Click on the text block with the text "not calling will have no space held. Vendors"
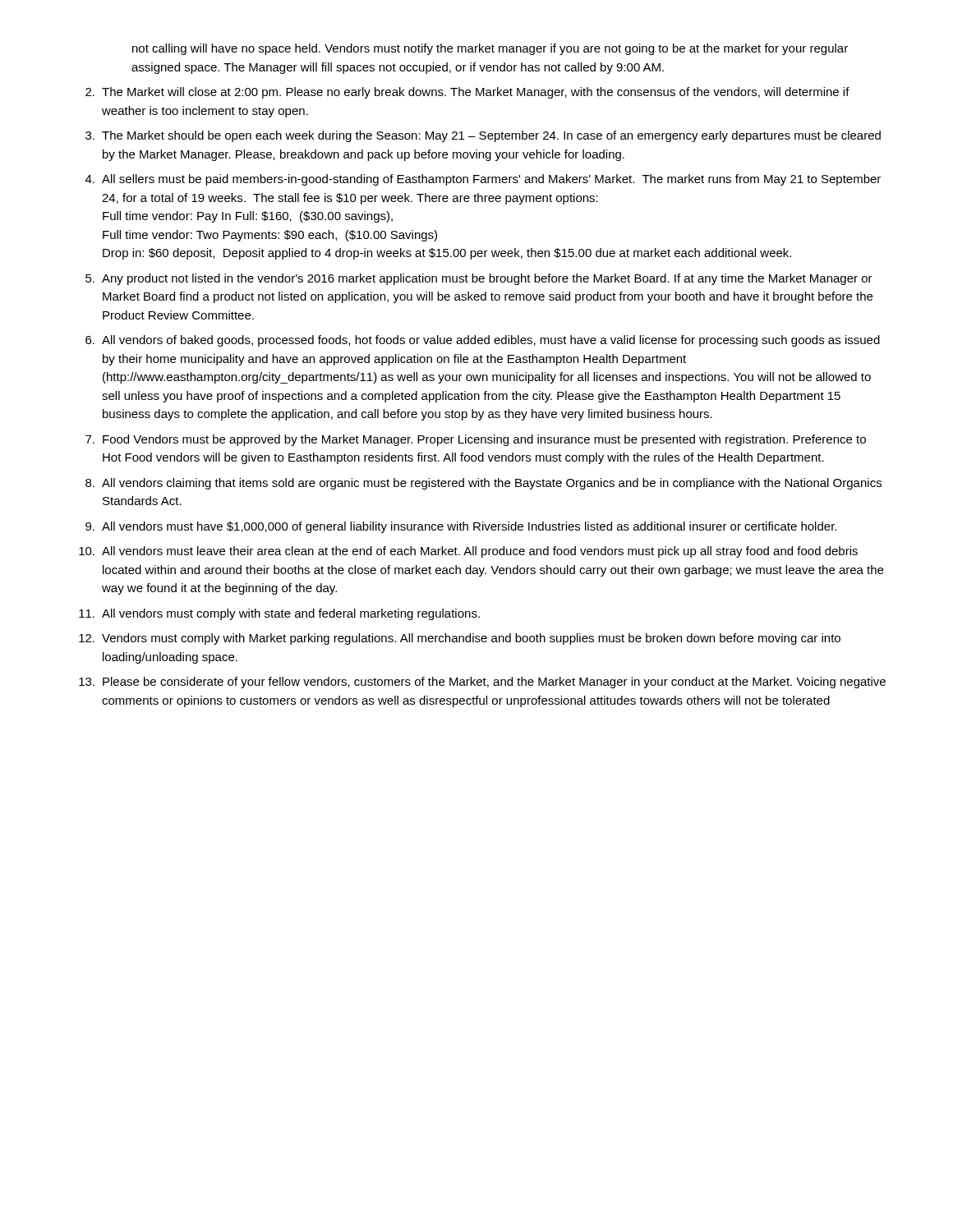The image size is (953, 1232). point(490,57)
